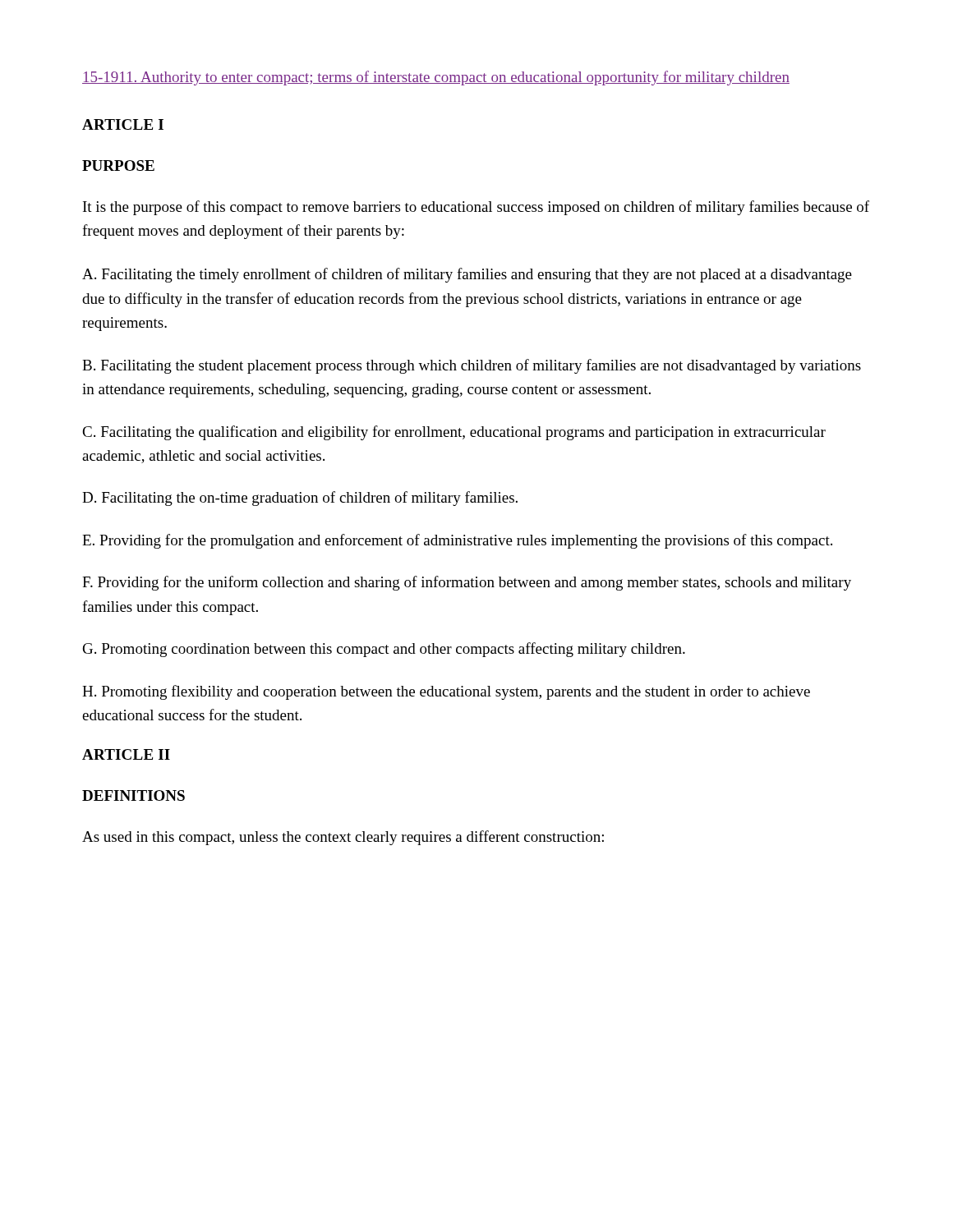The height and width of the screenshot is (1232, 953).
Task: Click on the text block starting "F. Providing for the"
Action: [x=467, y=594]
